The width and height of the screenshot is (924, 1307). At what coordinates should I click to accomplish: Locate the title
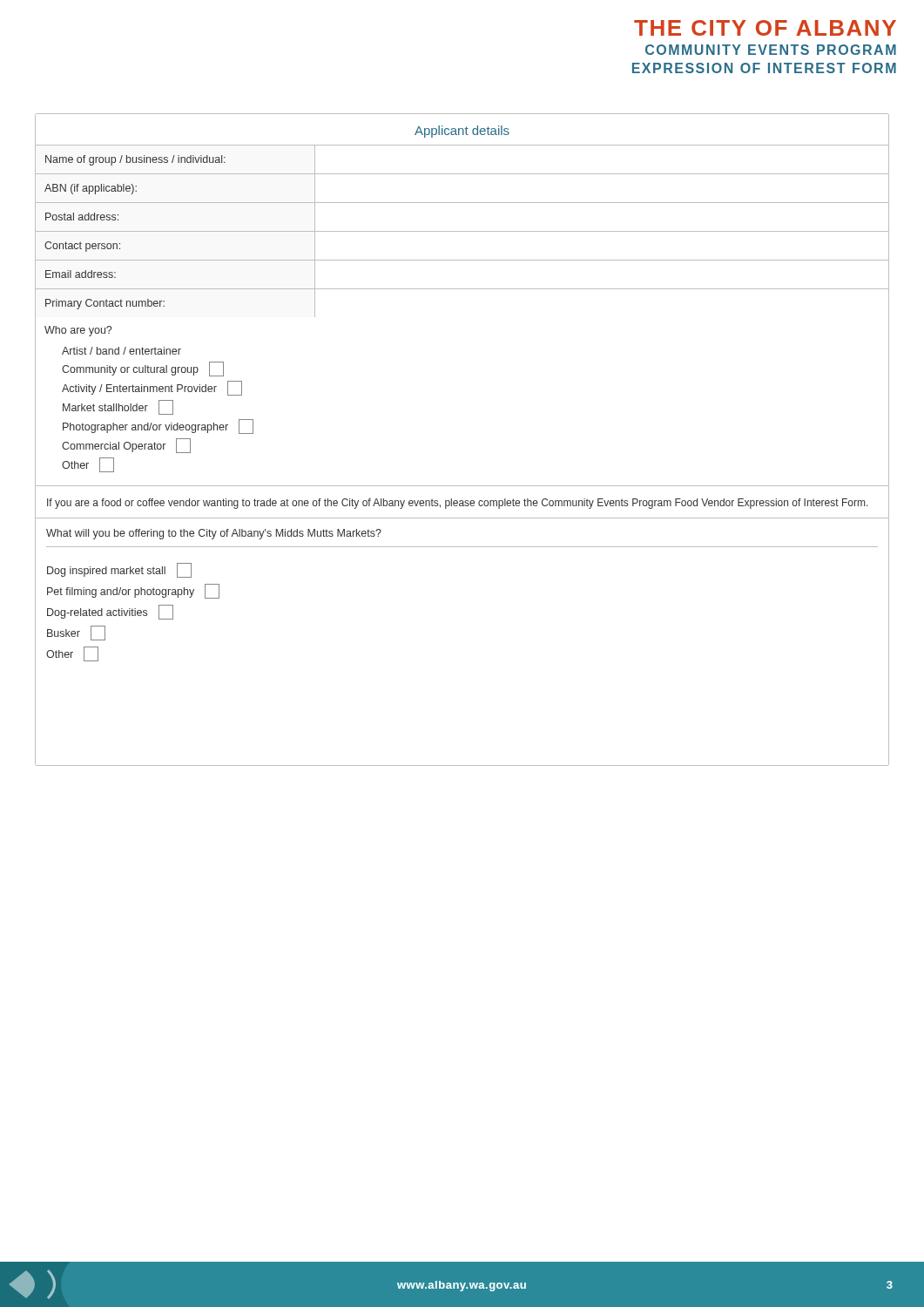pyautogui.click(x=764, y=47)
